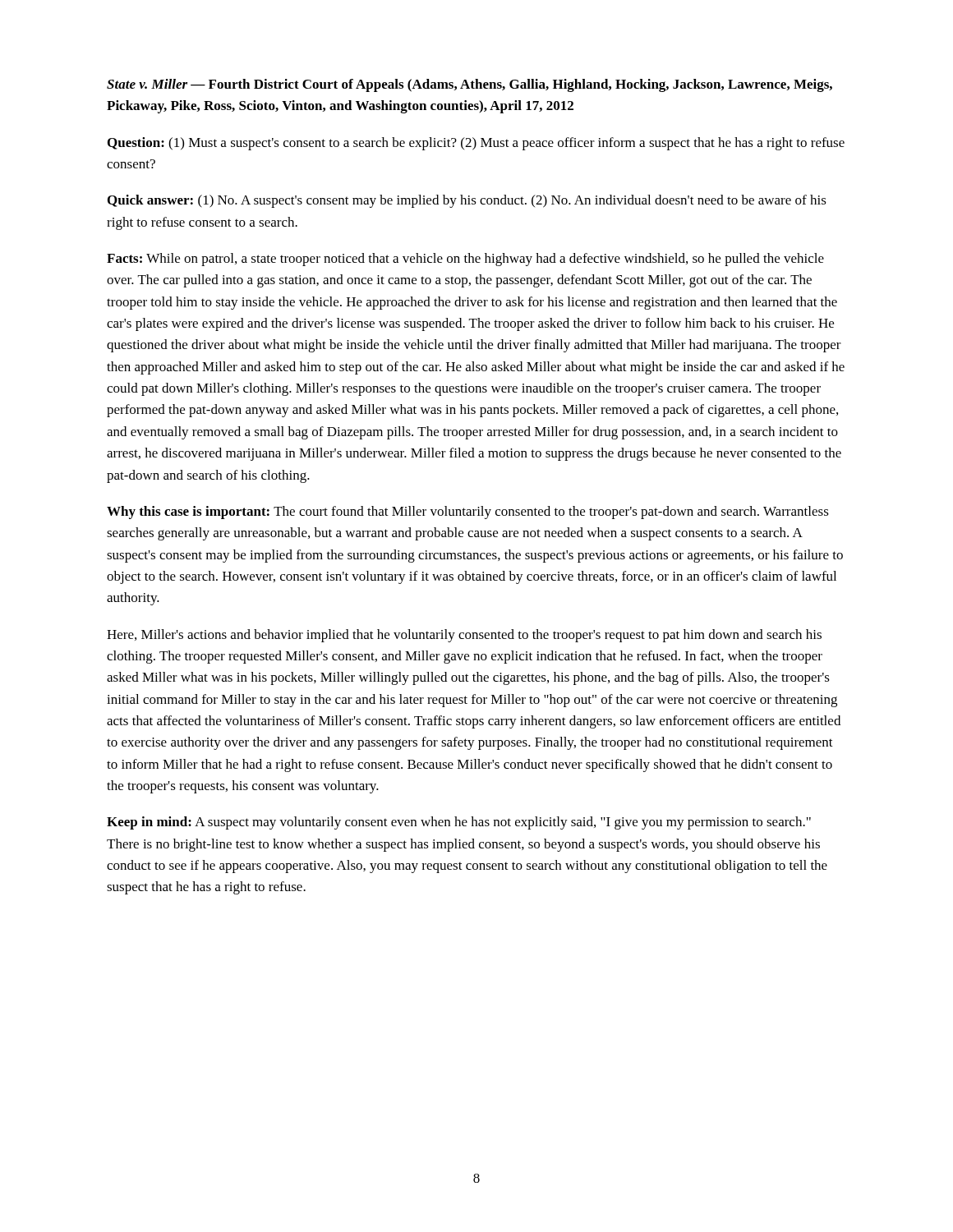Point to the block starting "Keep in mind:"
The width and height of the screenshot is (953, 1232).
[476, 855]
